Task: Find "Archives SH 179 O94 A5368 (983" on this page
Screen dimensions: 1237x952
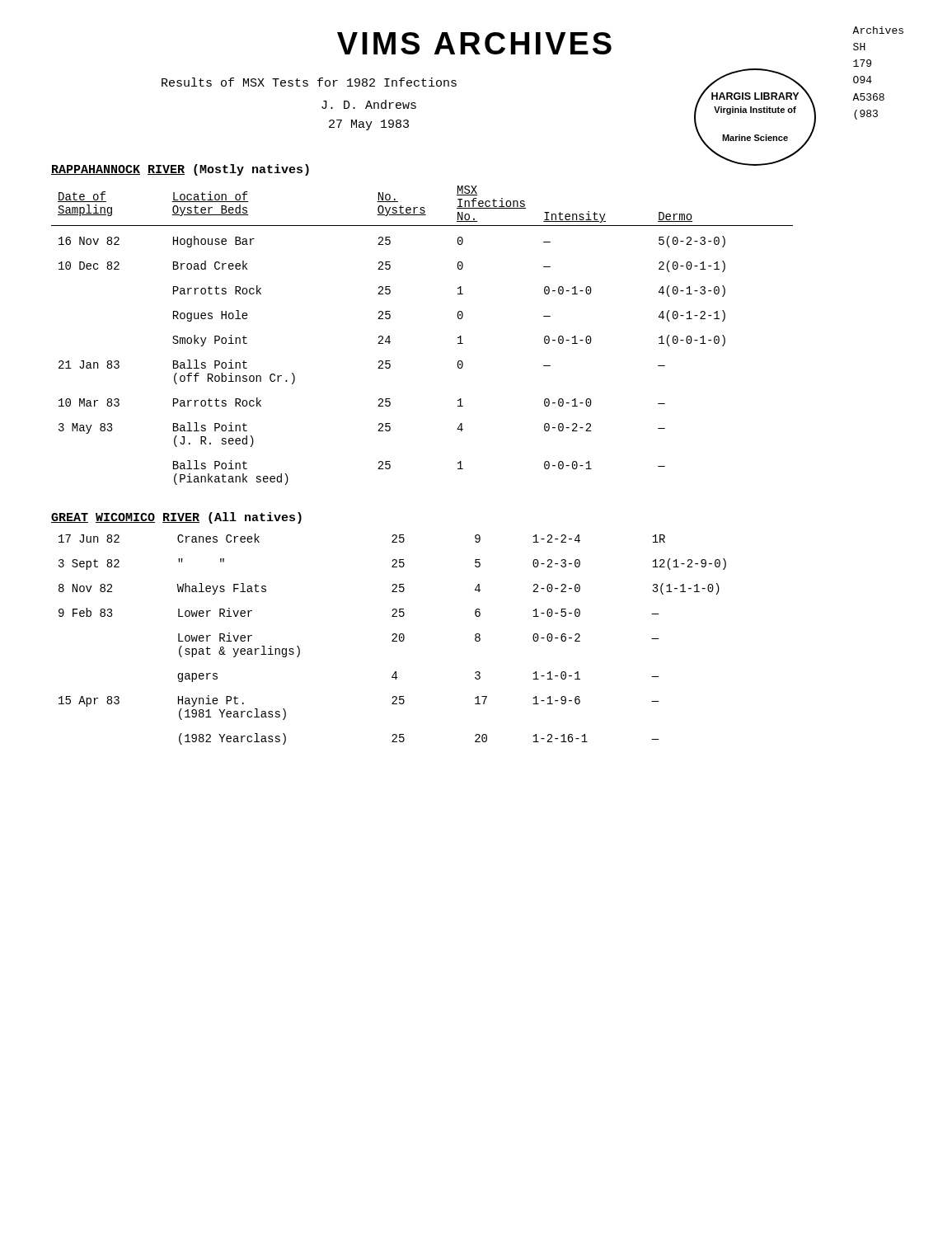Action: click(878, 72)
